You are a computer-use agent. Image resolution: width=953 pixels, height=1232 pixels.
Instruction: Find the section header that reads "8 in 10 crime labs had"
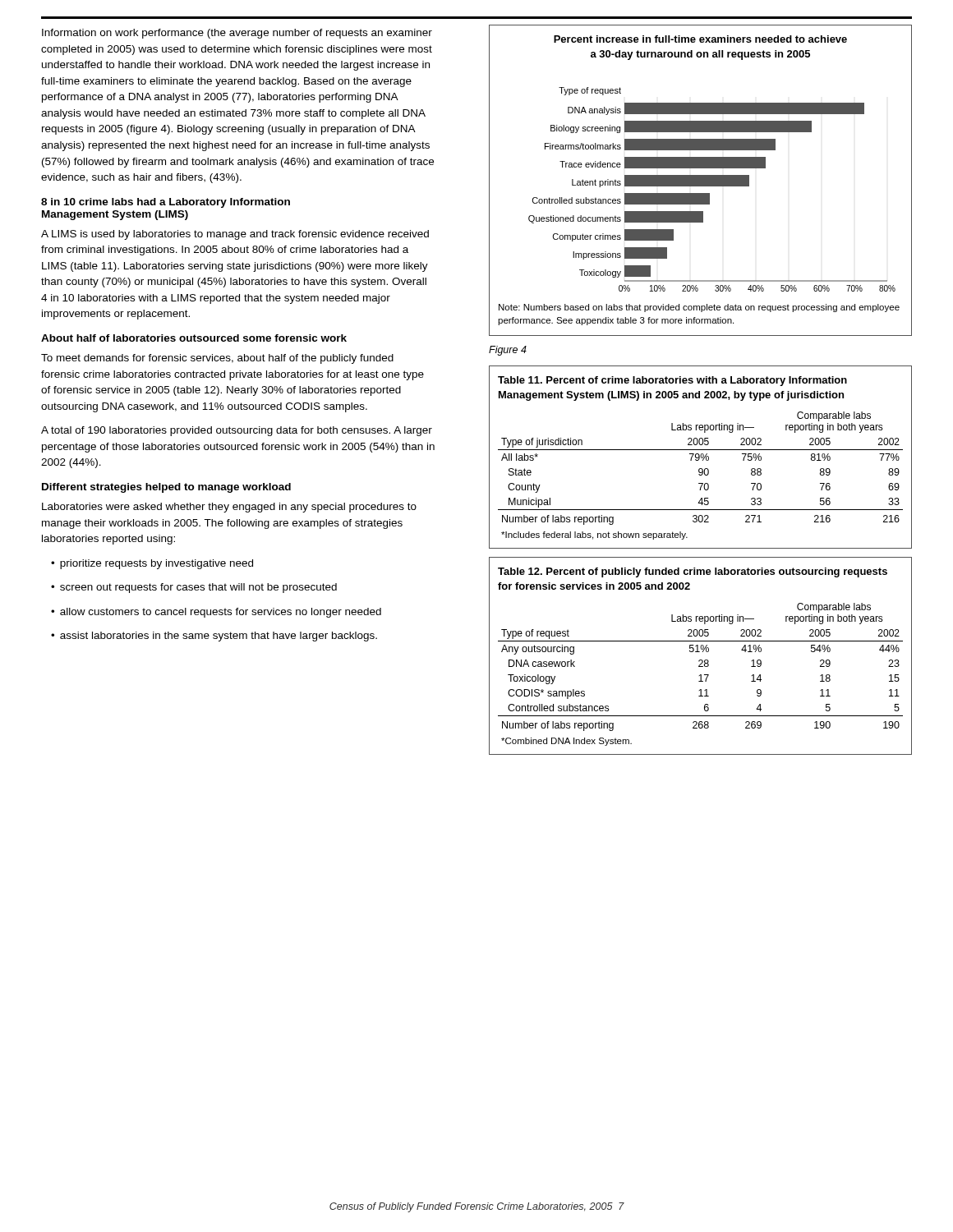[x=166, y=207]
